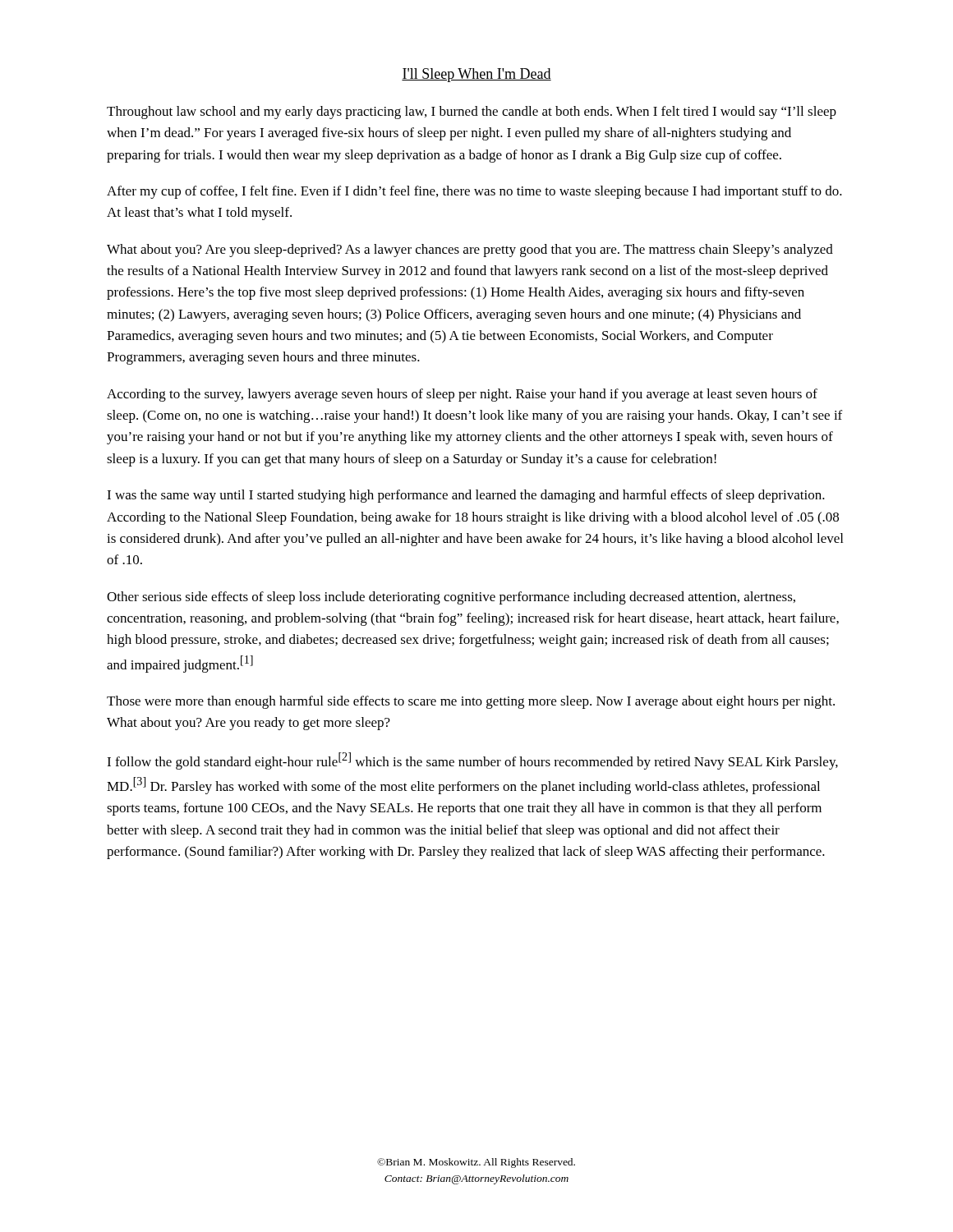This screenshot has width=953, height=1232.
Task: Locate the text block that says "I was the"
Action: [x=475, y=527]
